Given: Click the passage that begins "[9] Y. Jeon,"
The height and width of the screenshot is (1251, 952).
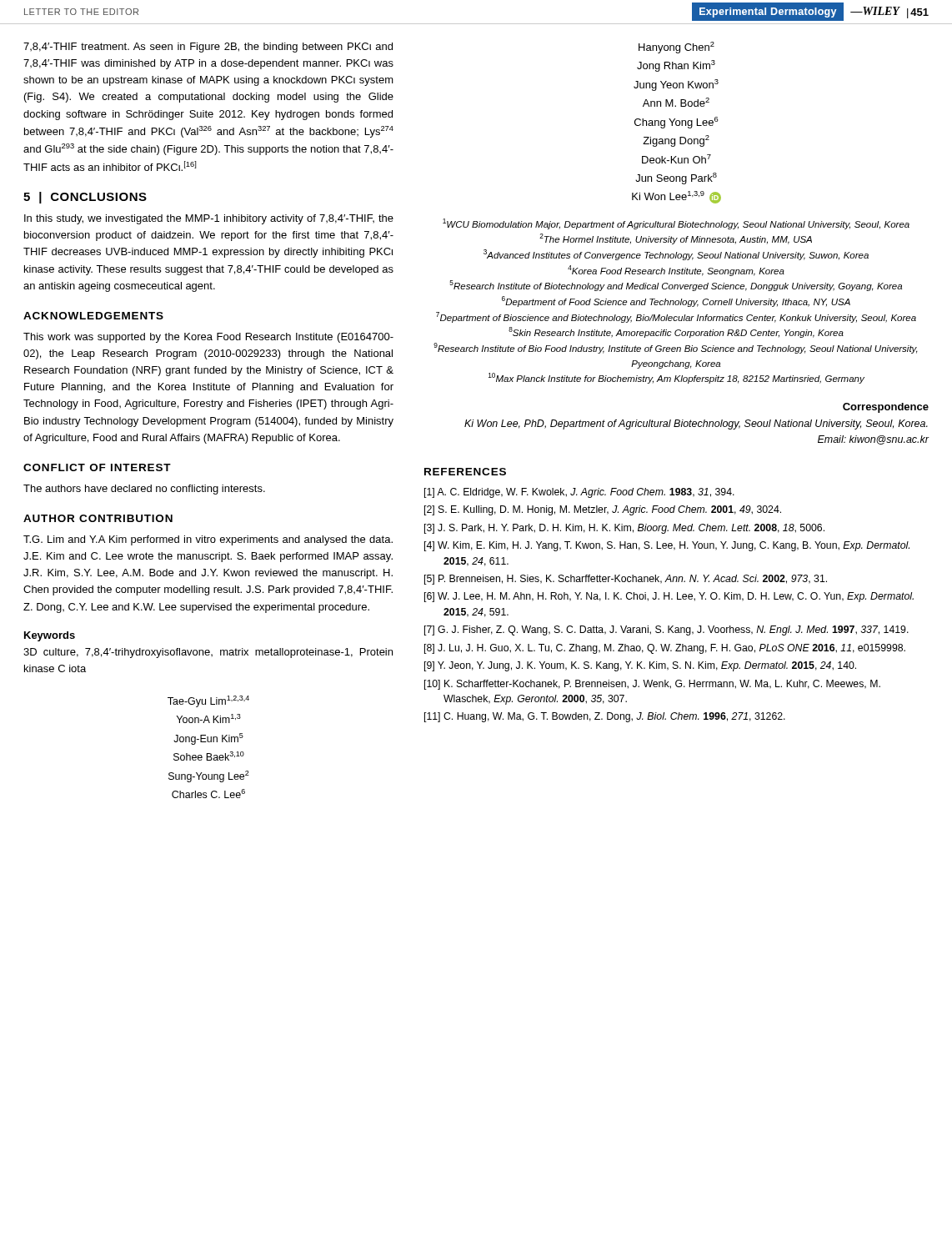Looking at the screenshot, I should pos(640,666).
